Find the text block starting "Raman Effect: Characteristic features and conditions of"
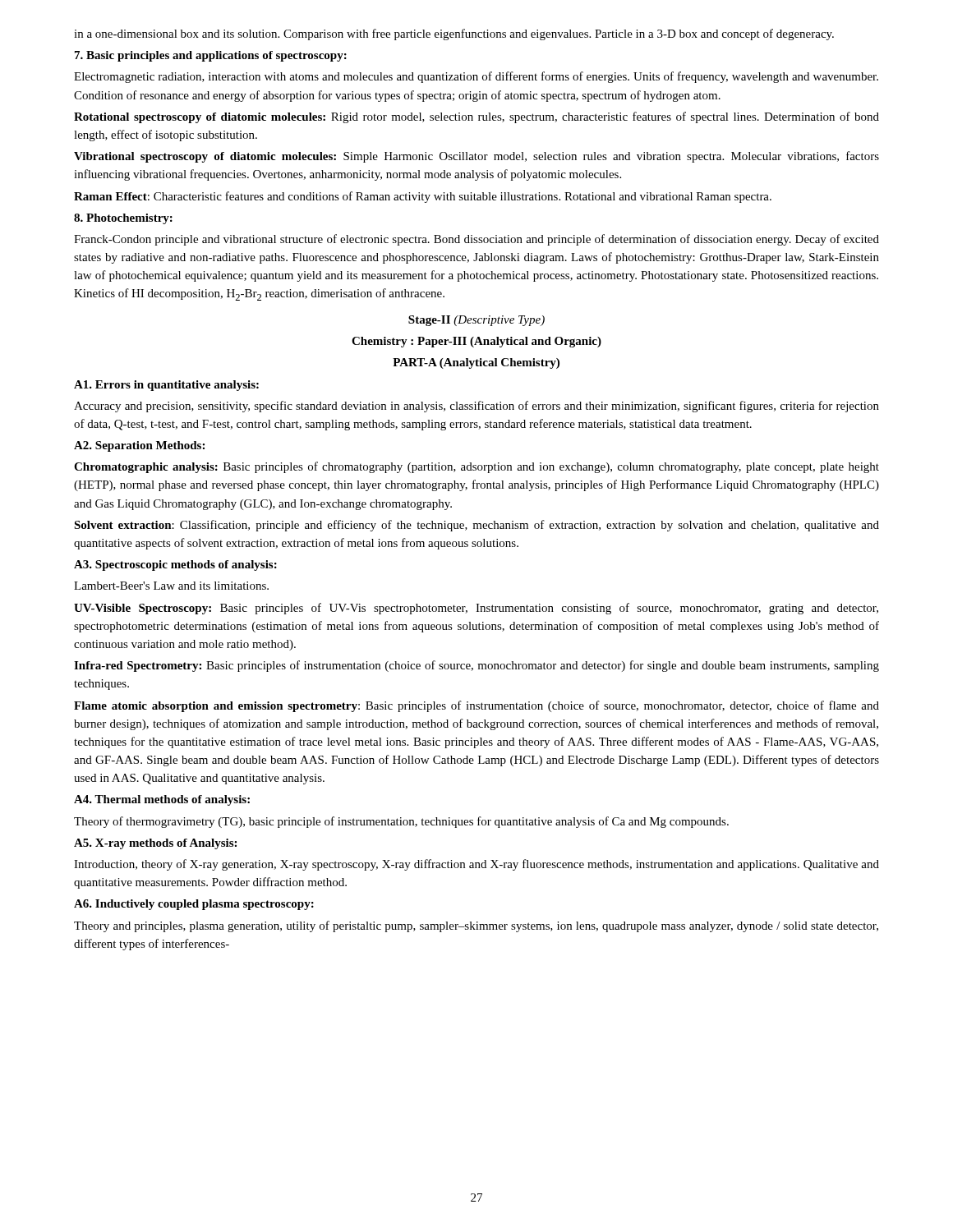The width and height of the screenshot is (953, 1232). pyautogui.click(x=476, y=196)
